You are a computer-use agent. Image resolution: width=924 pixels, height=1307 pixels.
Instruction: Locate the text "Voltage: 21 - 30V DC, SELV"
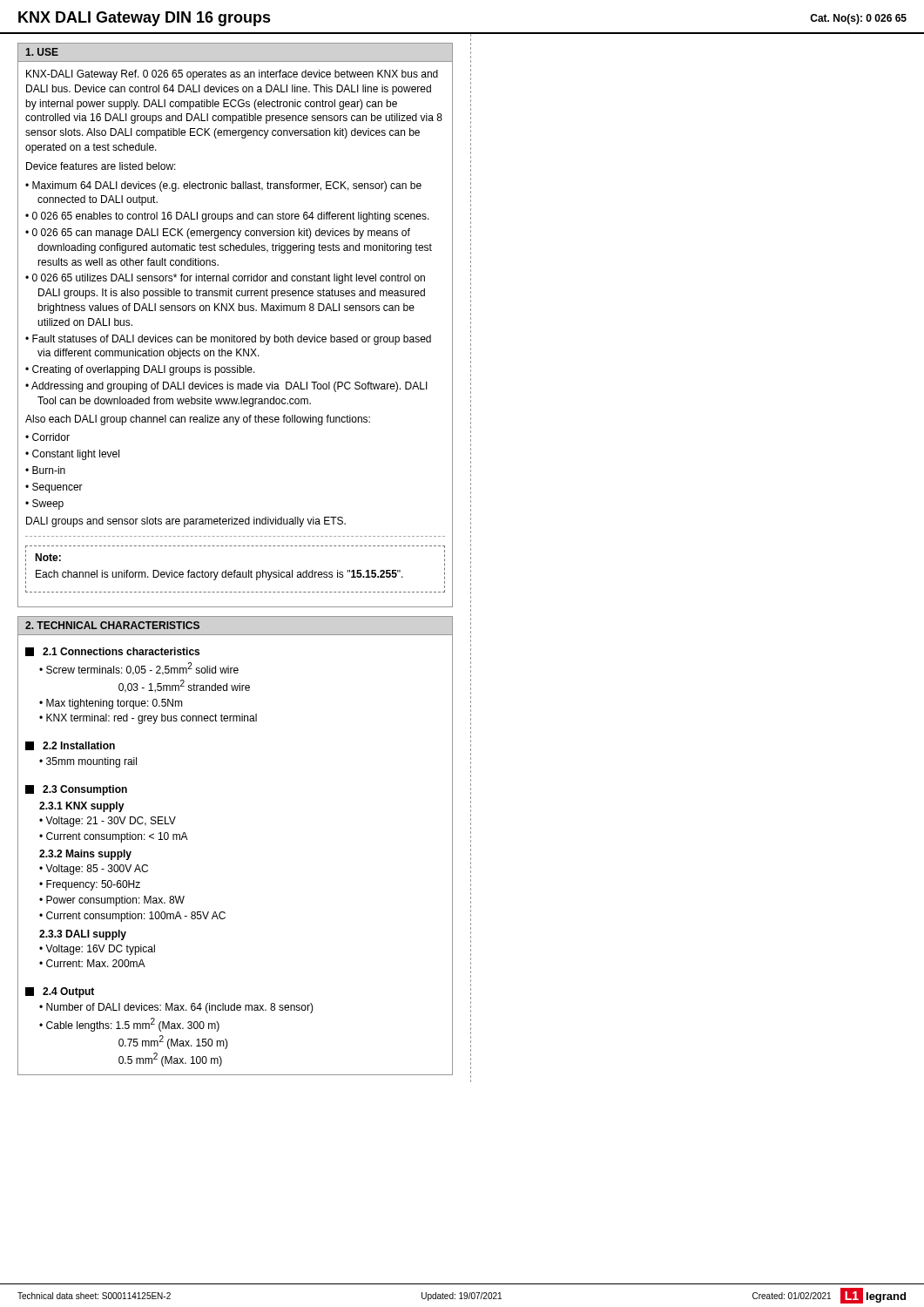click(x=111, y=821)
